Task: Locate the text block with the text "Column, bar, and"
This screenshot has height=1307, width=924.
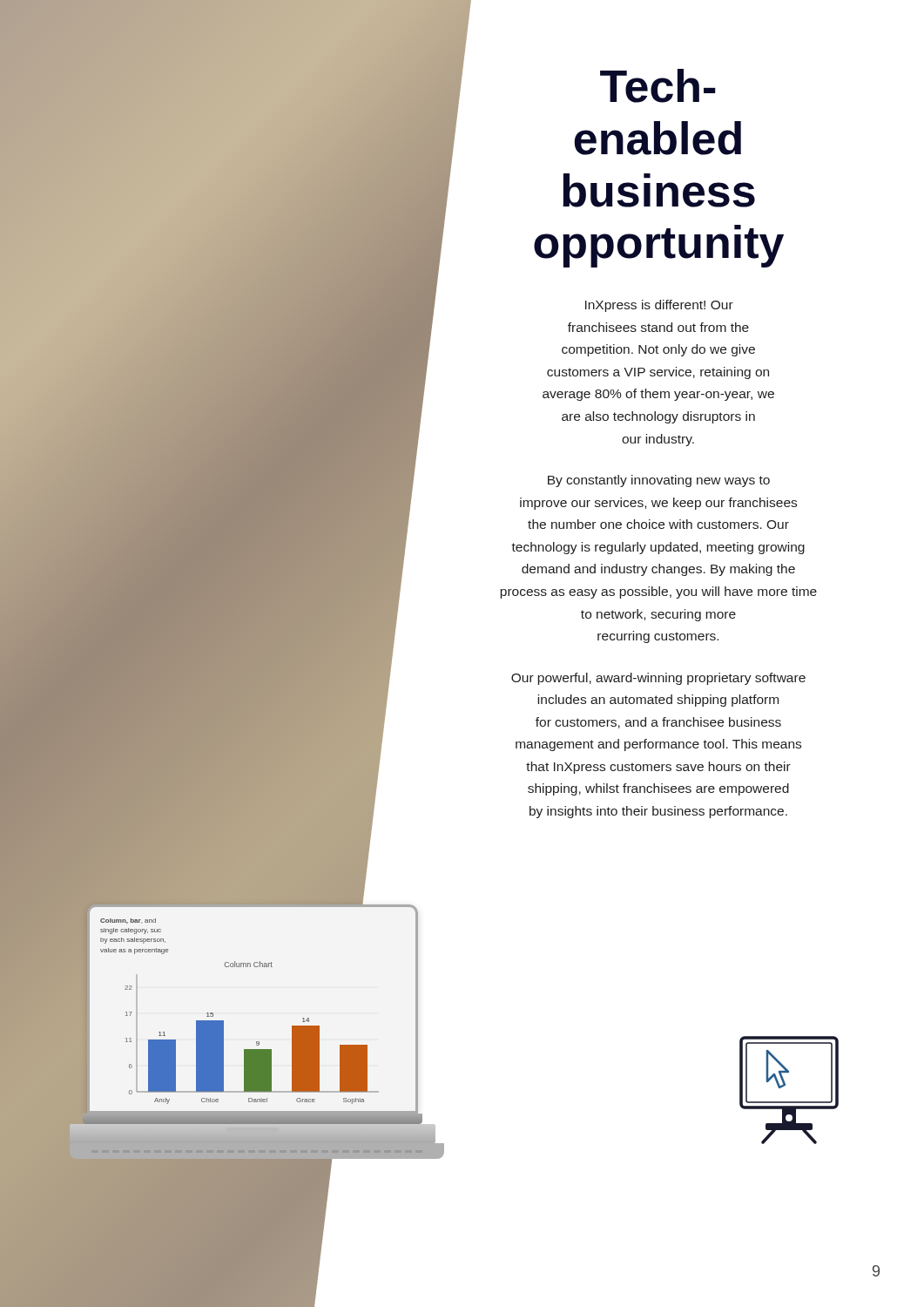Action: coord(134,935)
